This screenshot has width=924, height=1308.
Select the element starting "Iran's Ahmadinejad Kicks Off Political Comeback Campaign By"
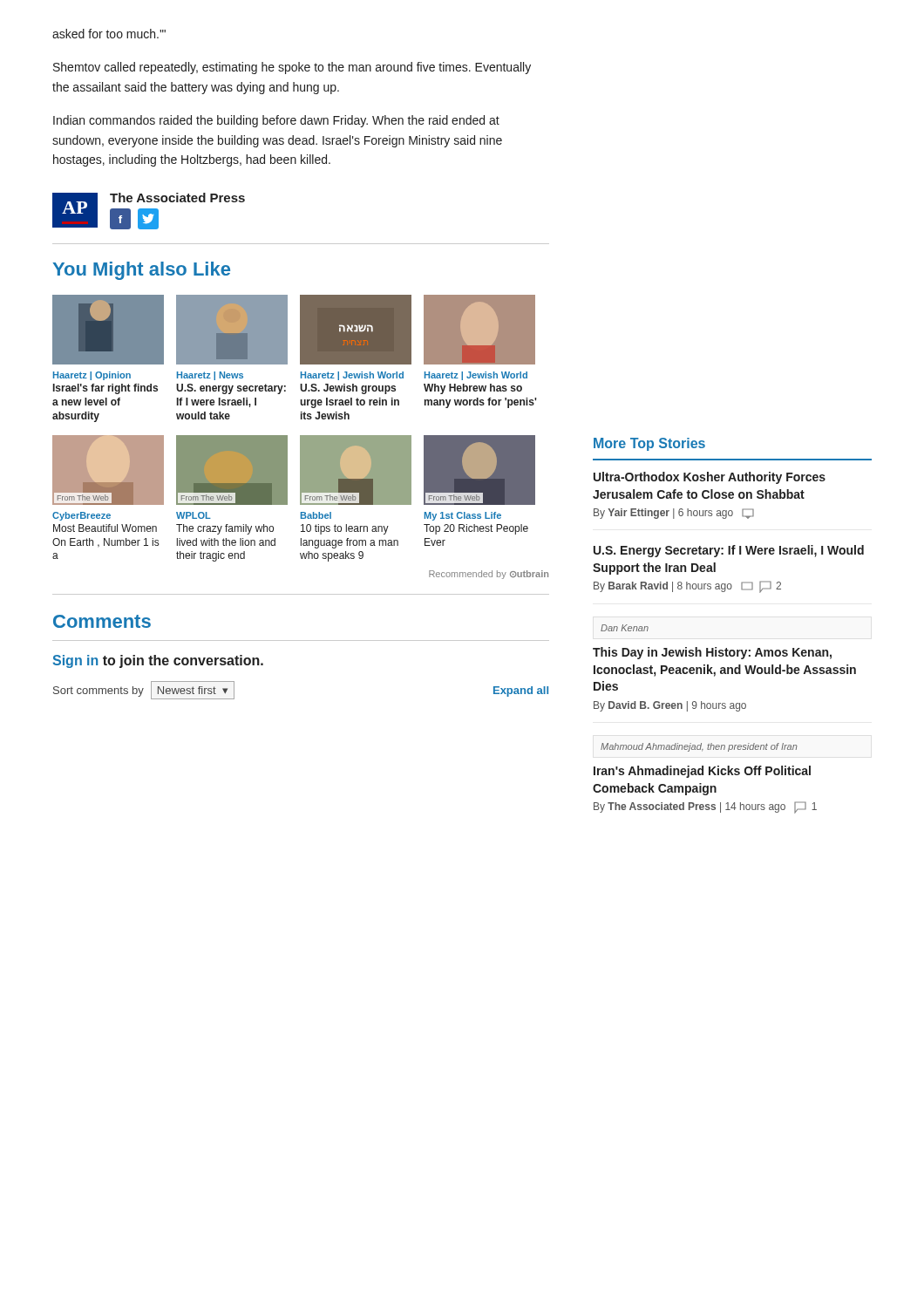pos(702,772)
